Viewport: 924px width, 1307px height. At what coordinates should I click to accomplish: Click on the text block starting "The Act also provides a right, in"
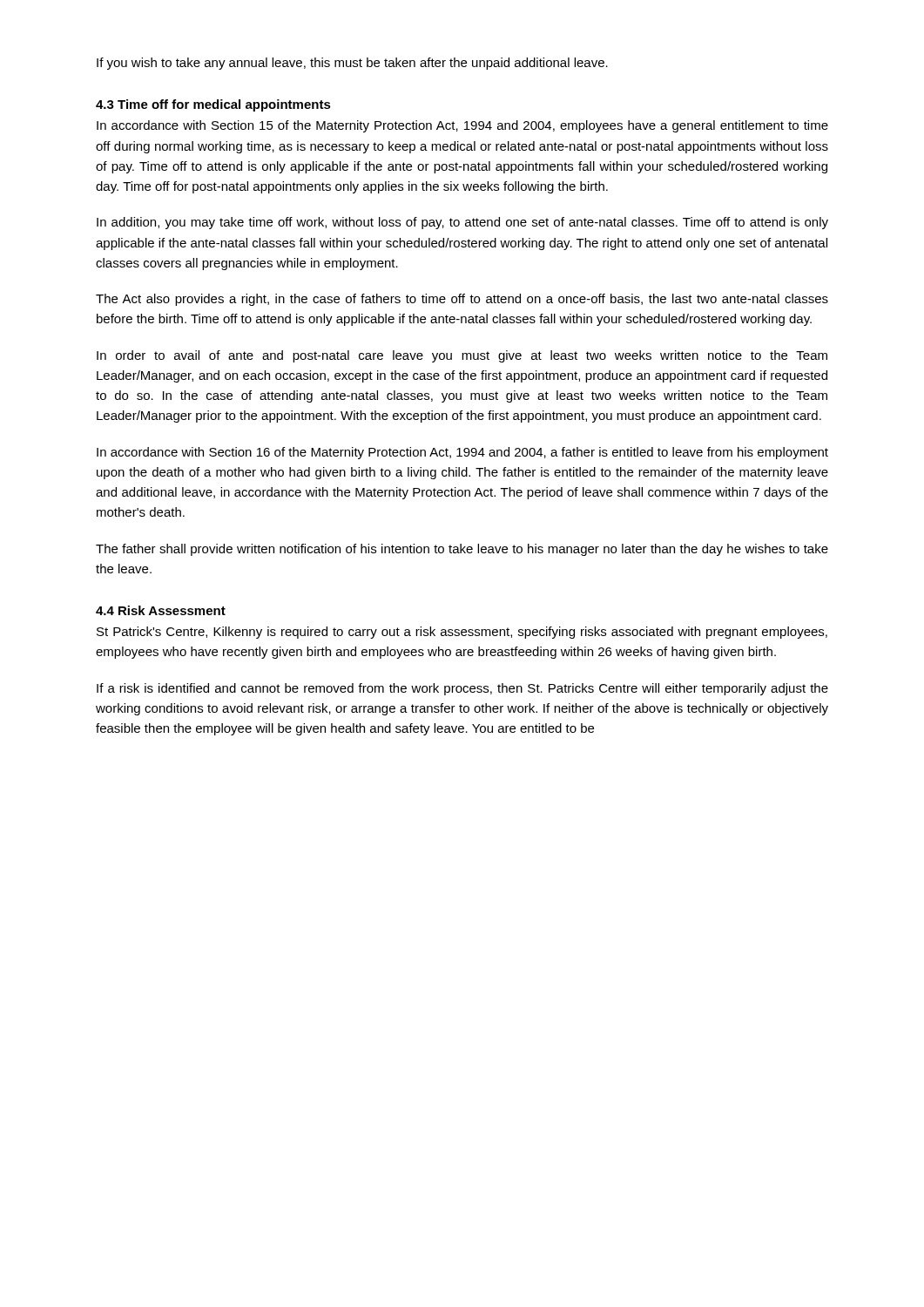click(x=462, y=309)
